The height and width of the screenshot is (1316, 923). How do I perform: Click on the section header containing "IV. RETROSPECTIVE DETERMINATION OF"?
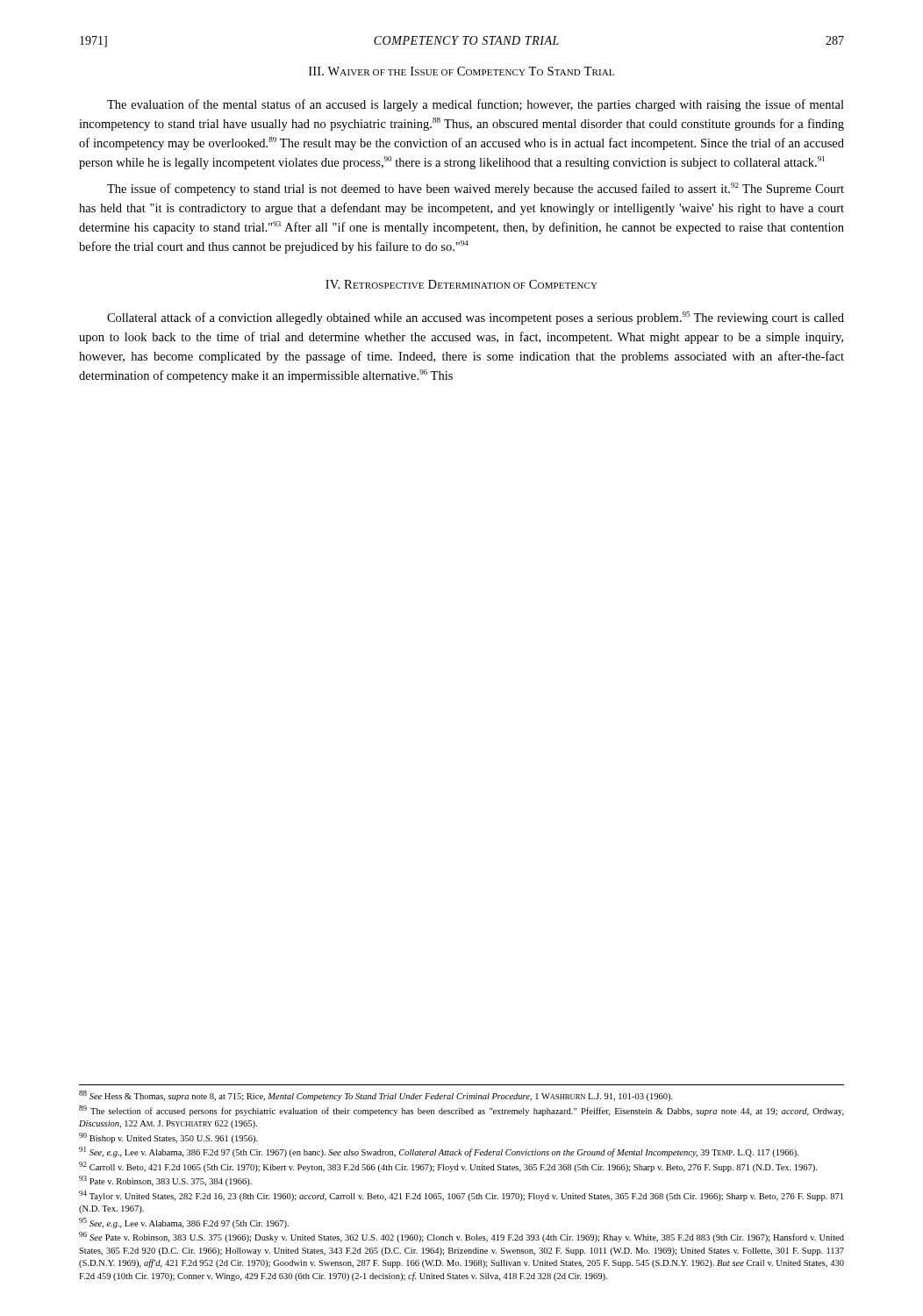(462, 284)
